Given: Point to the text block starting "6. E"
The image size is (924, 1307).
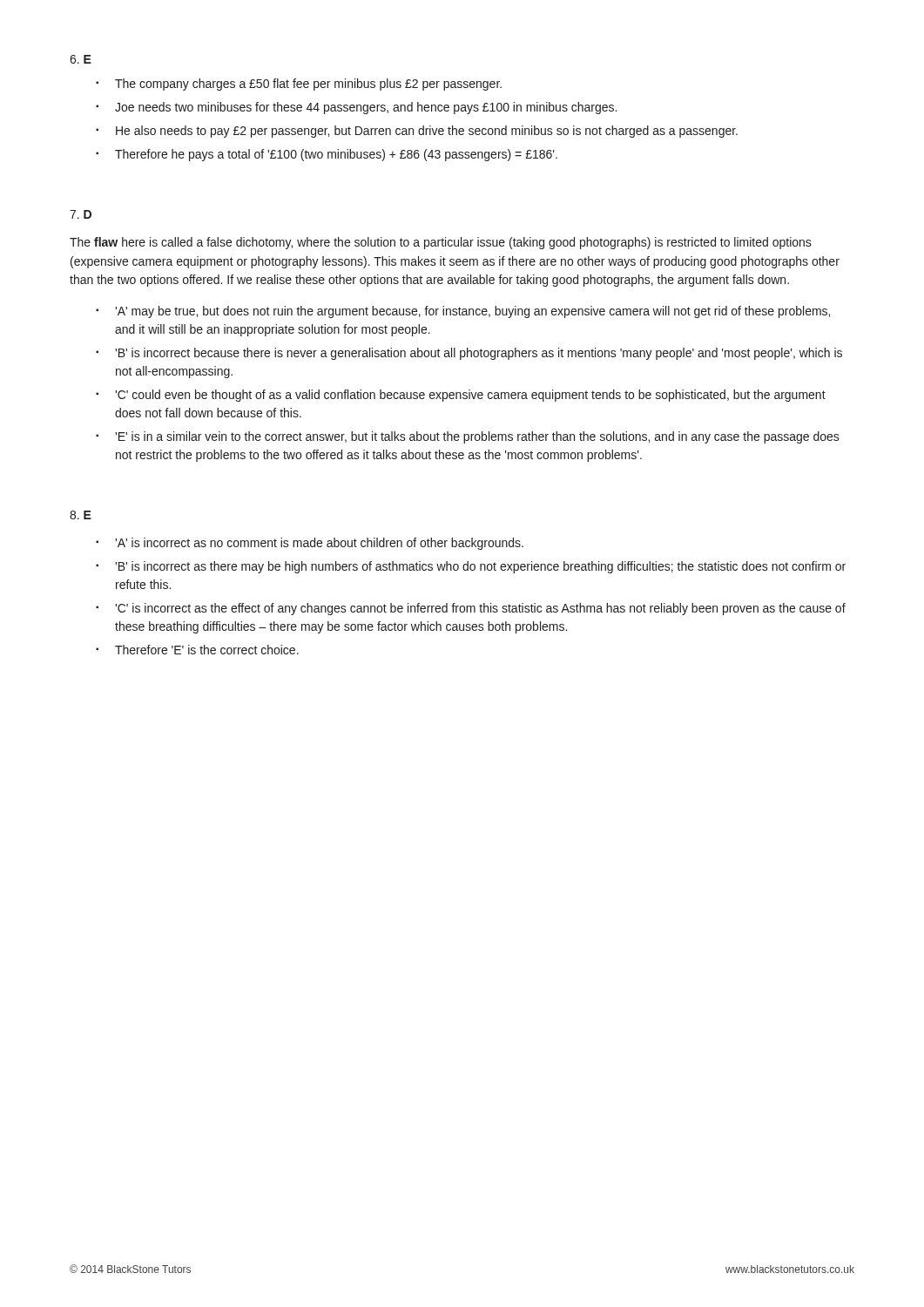Looking at the screenshot, I should (81, 59).
